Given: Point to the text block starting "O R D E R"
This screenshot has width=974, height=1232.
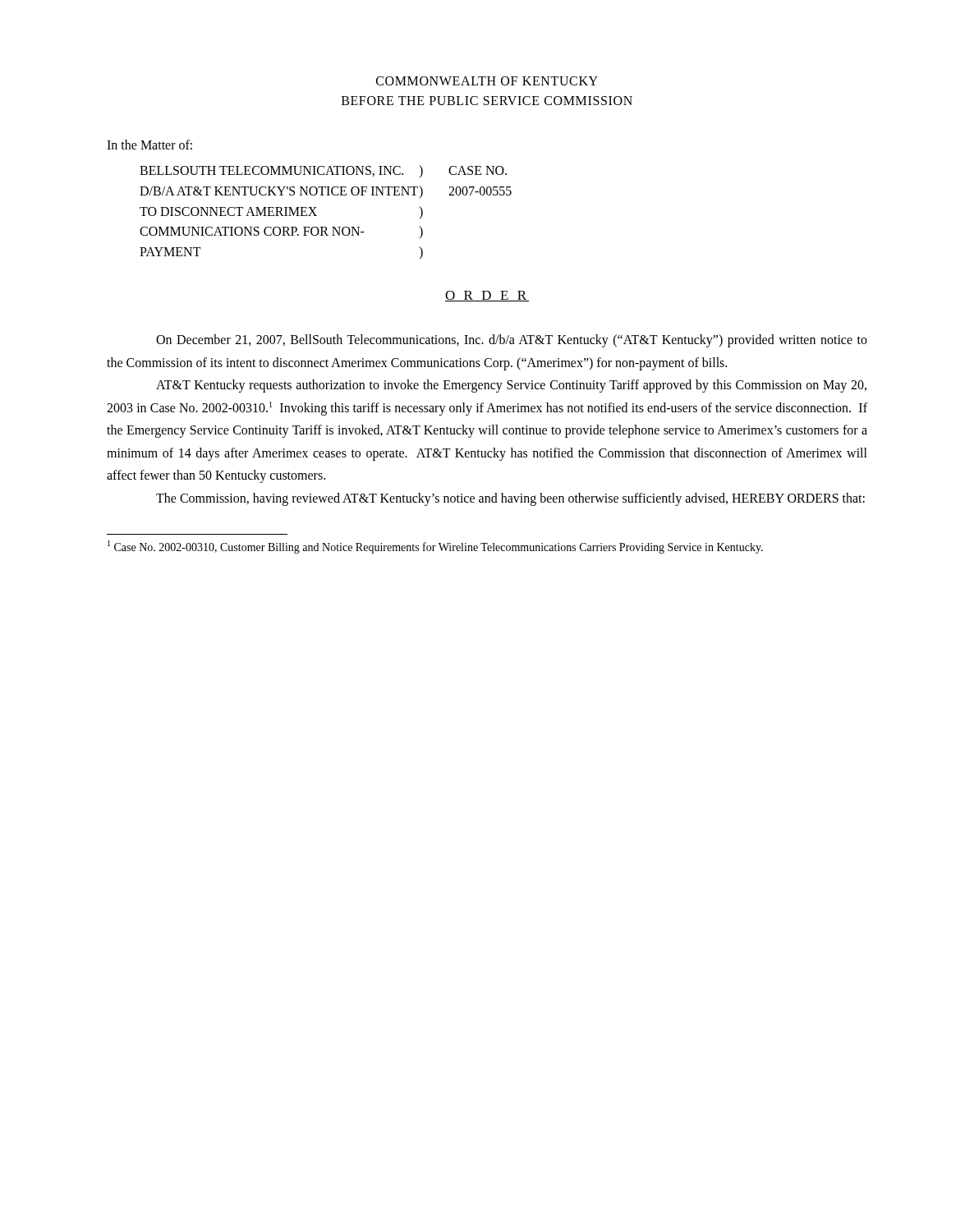Looking at the screenshot, I should coord(487,295).
